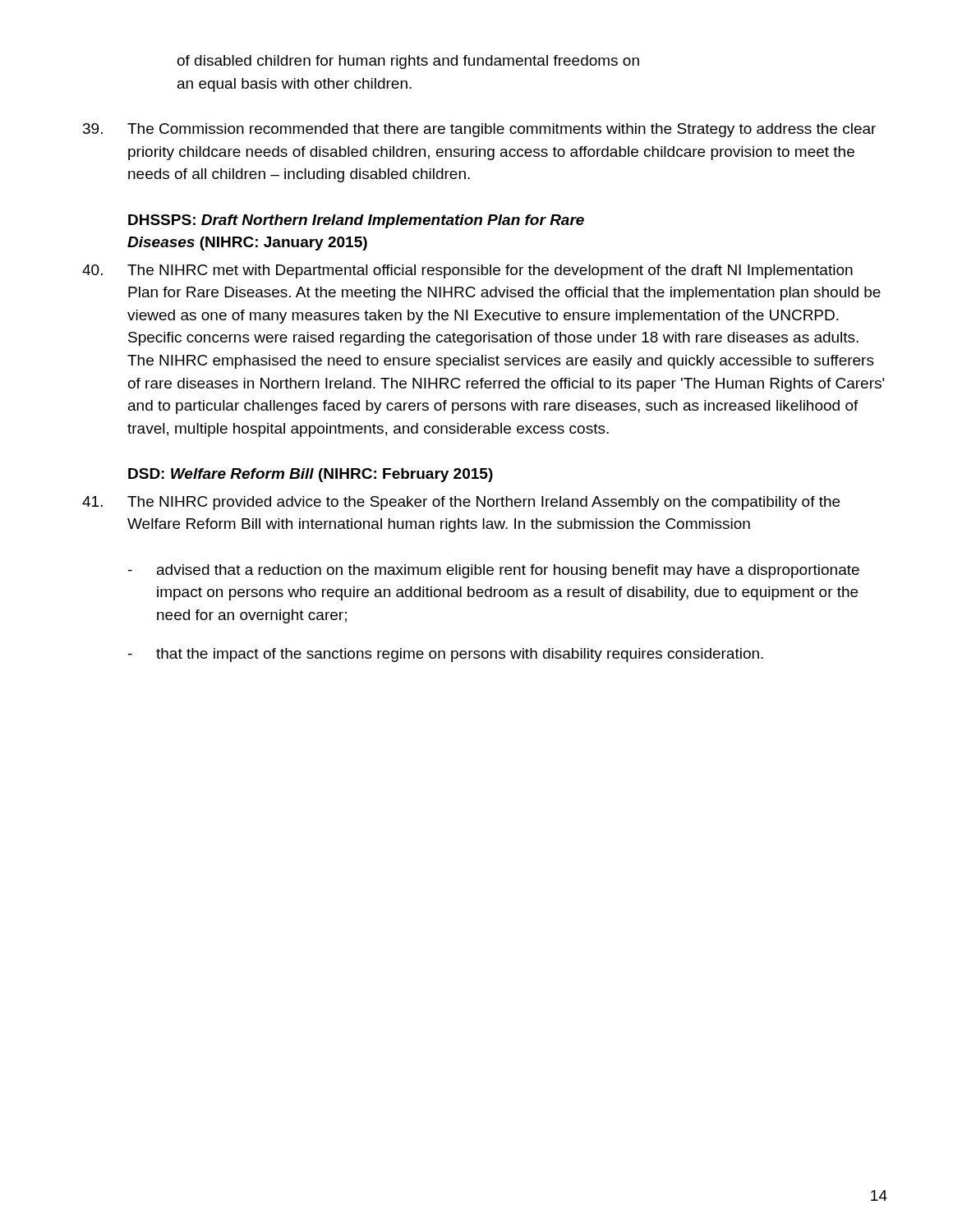The height and width of the screenshot is (1232, 953).
Task: Navigate to the element starting "of disabled children for human rights and"
Action: (x=408, y=72)
